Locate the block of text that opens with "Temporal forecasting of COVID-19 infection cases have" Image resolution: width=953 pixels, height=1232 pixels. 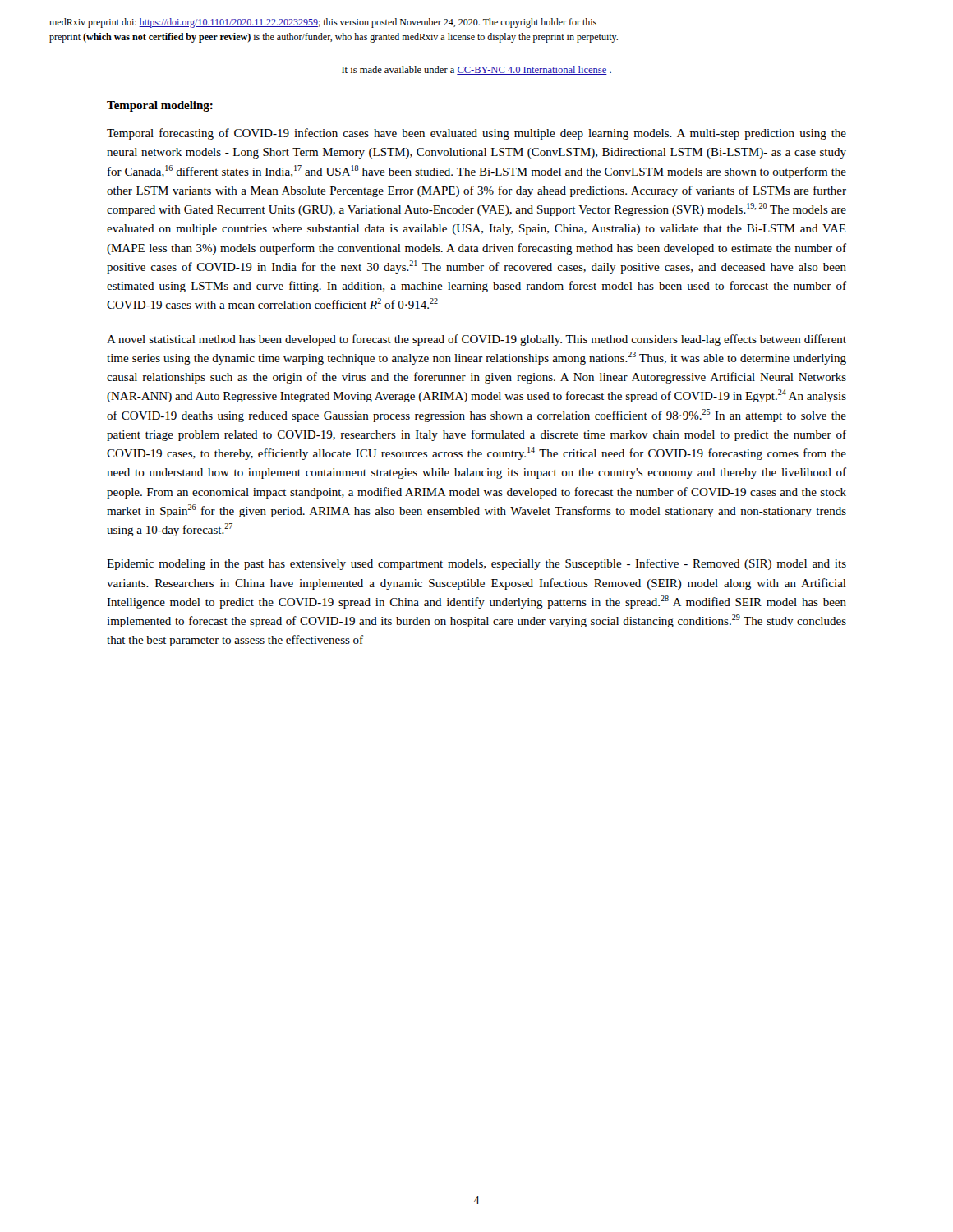tap(476, 219)
